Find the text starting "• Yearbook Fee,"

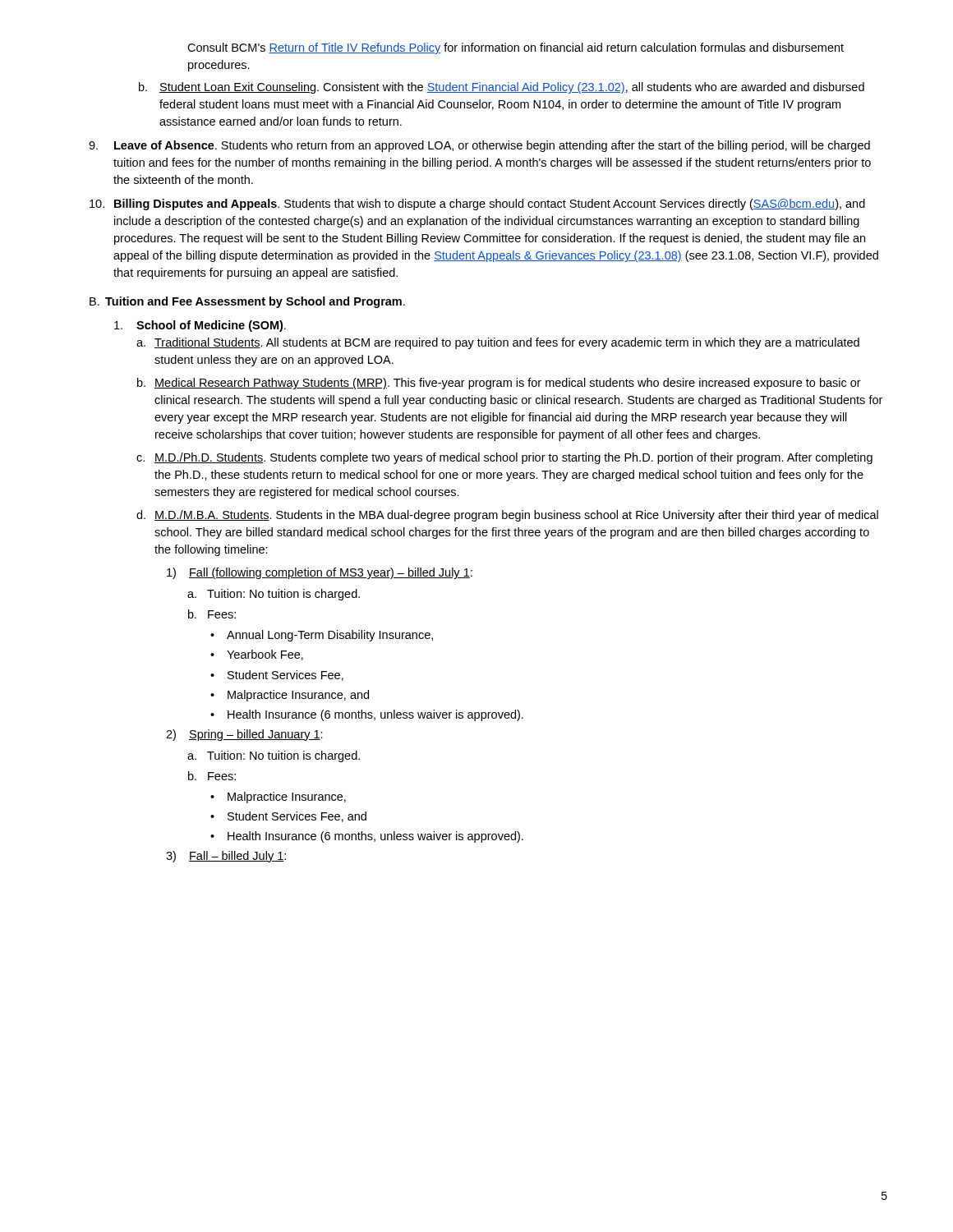[257, 655]
